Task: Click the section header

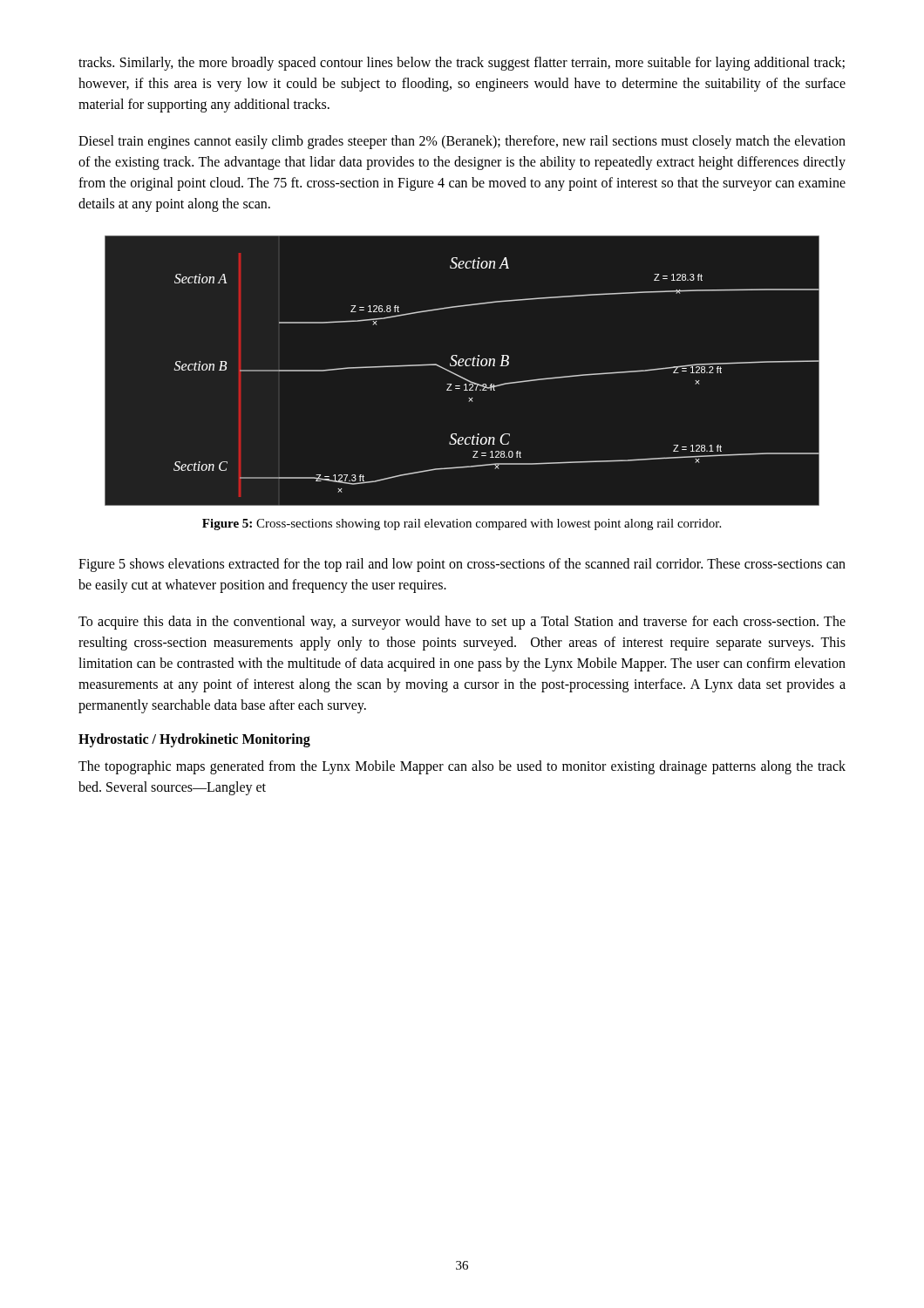Action: click(194, 739)
